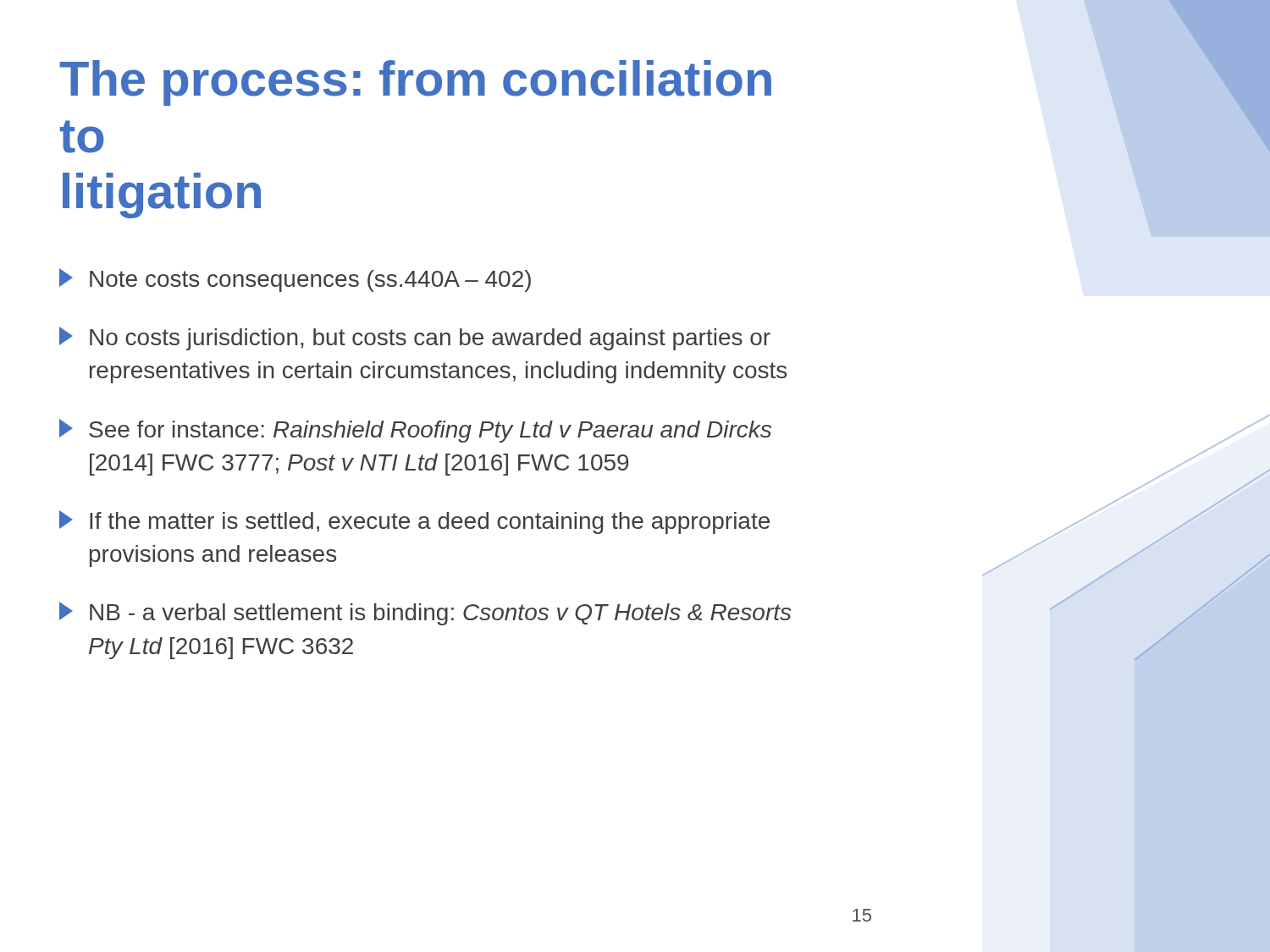Locate the list item that reads "See for instance: Rainshield Roofing Pty Ltd"
The height and width of the screenshot is (952, 1270).
point(440,446)
